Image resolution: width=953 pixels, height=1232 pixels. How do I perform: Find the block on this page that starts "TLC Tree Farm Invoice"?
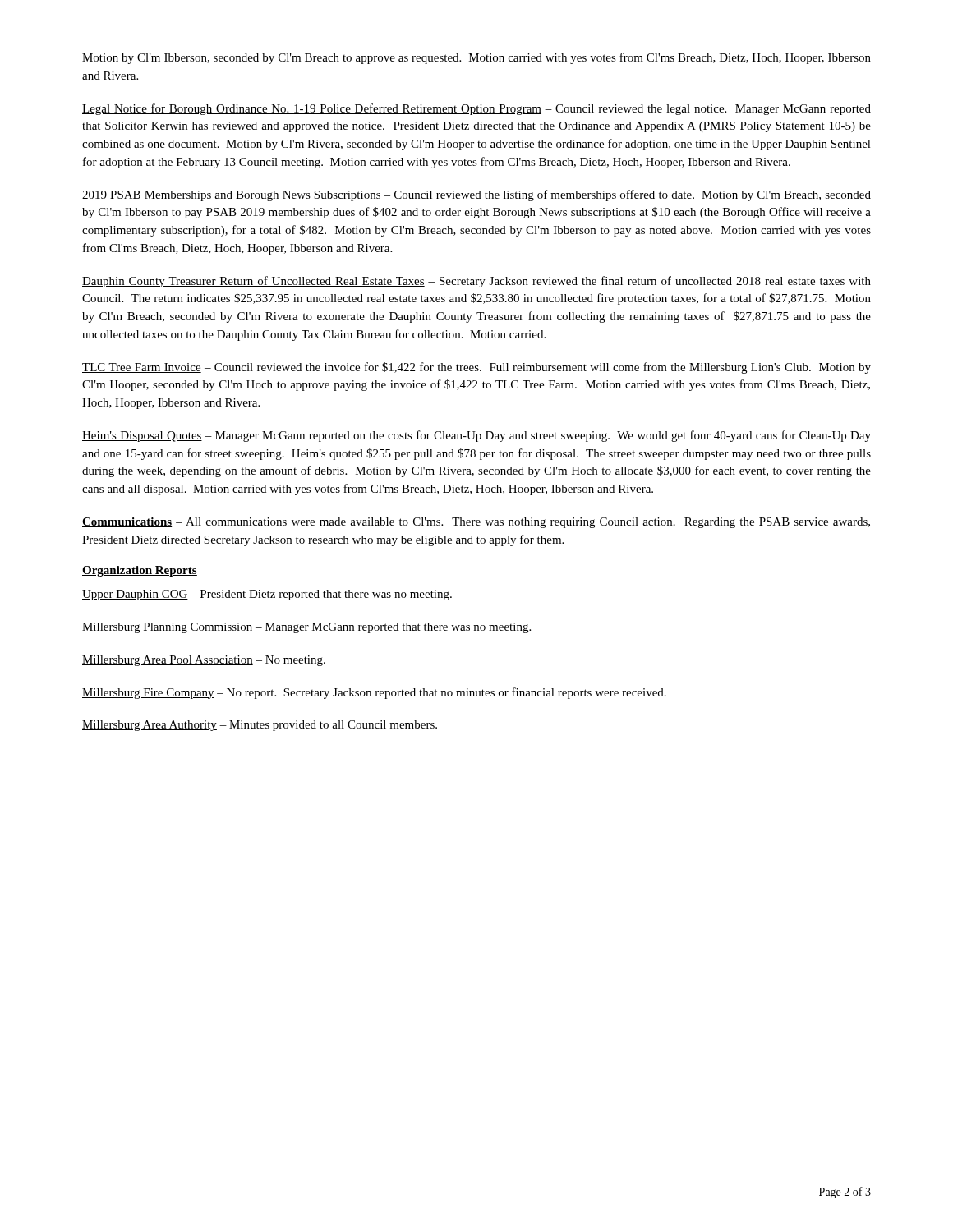[476, 385]
